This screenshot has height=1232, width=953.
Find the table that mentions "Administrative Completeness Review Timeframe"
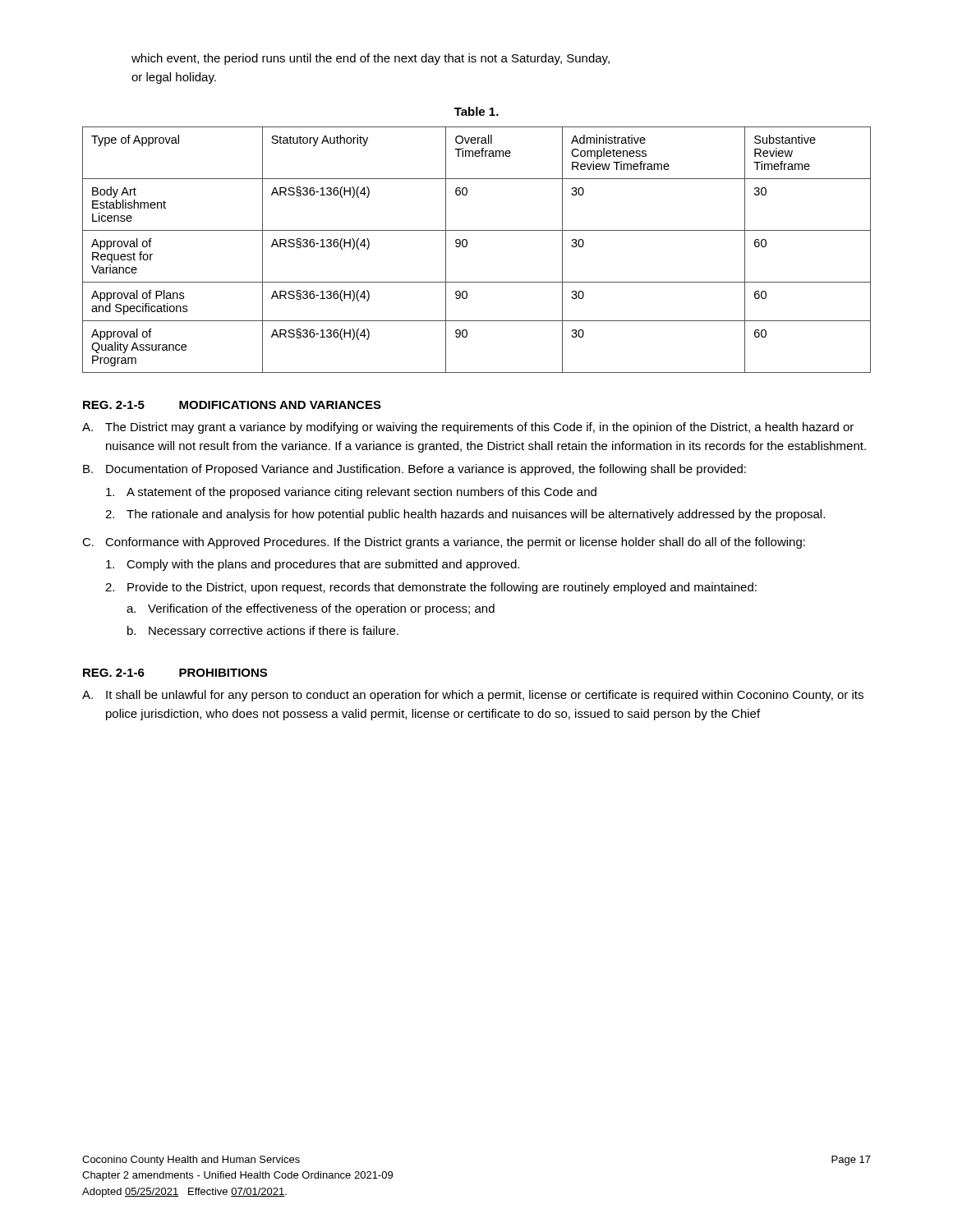coord(476,250)
